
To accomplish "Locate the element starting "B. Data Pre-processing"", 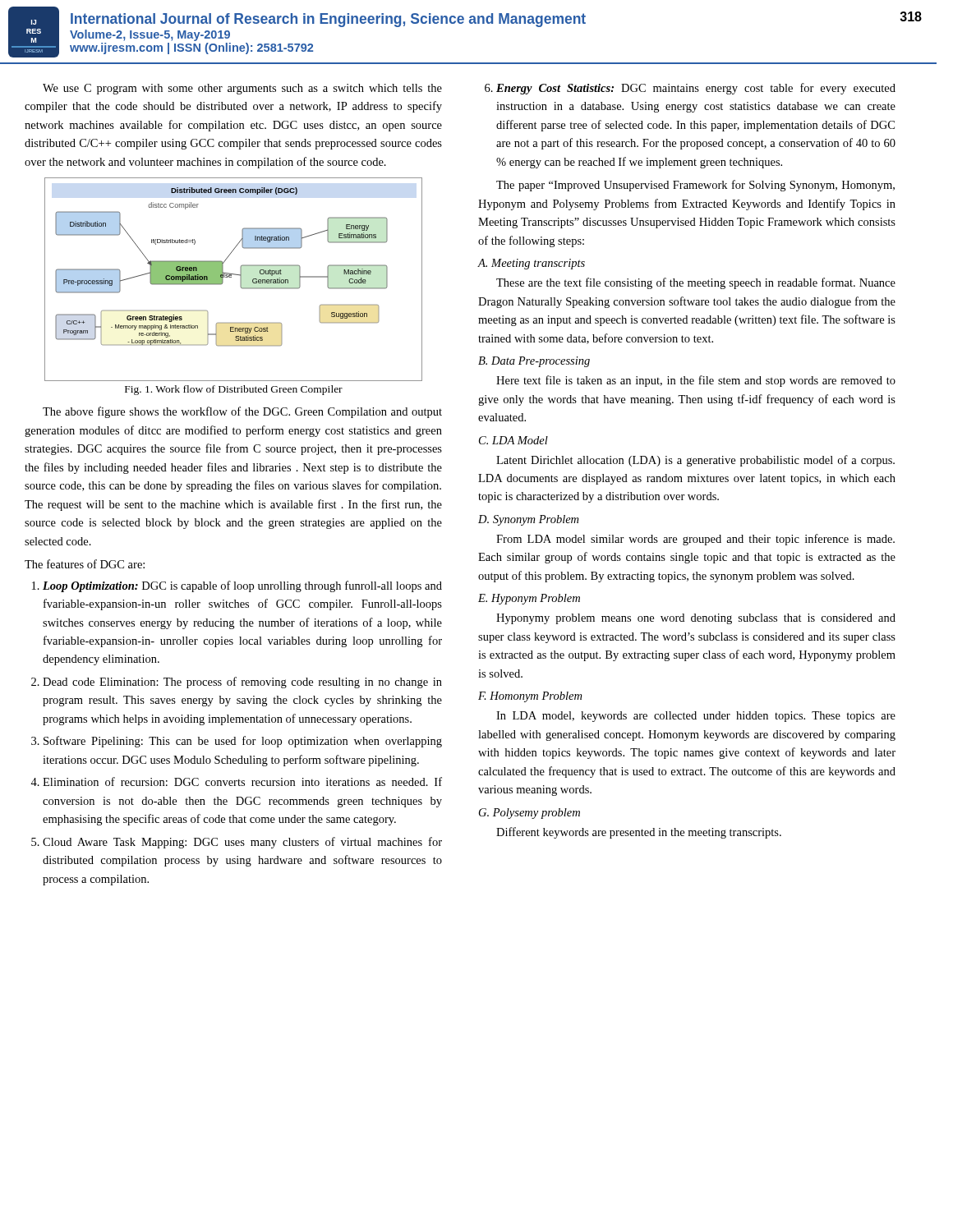I will pyautogui.click(x=534, y=361).
